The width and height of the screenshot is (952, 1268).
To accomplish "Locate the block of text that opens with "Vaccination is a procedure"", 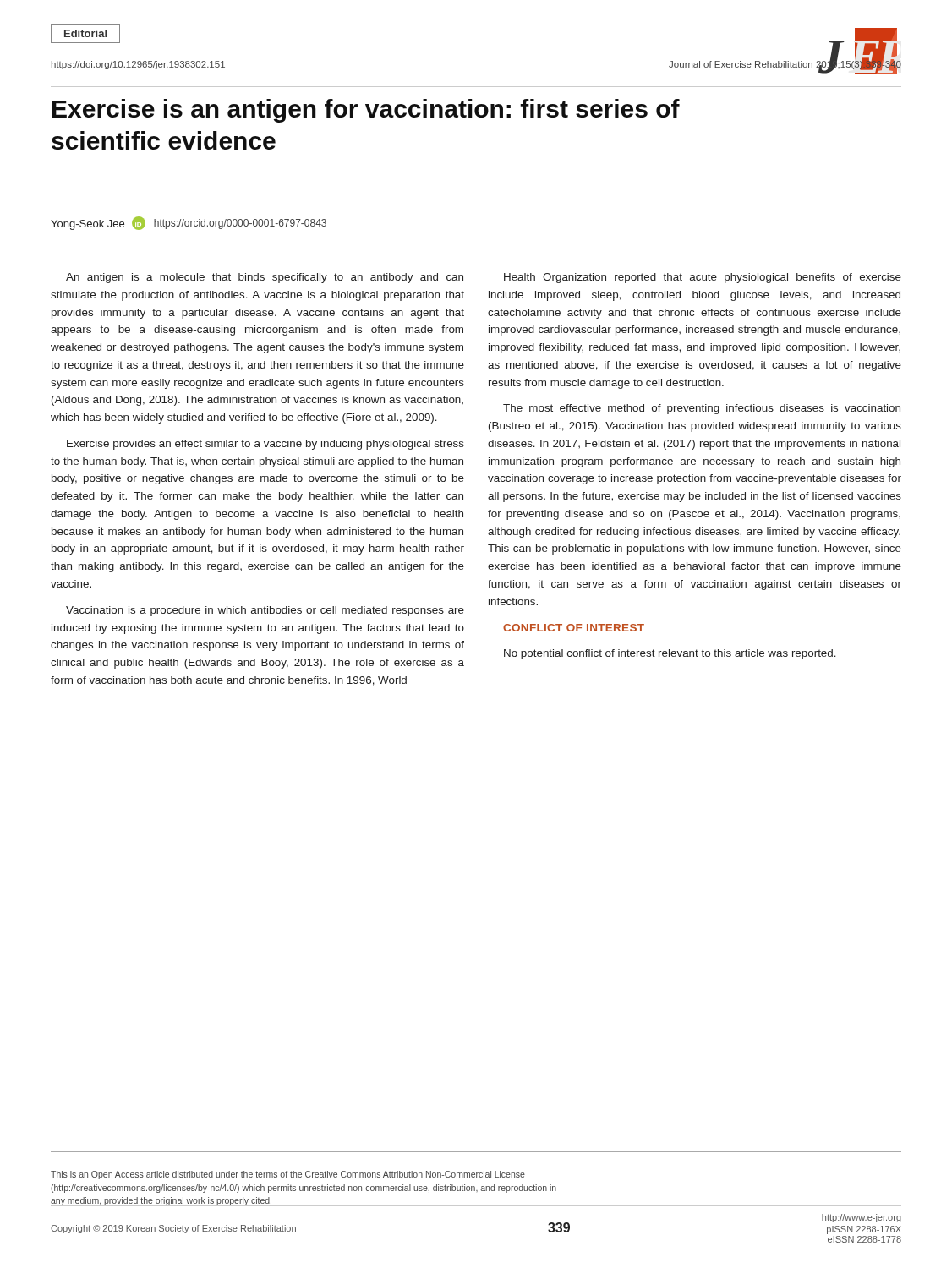I will (257, 646).
